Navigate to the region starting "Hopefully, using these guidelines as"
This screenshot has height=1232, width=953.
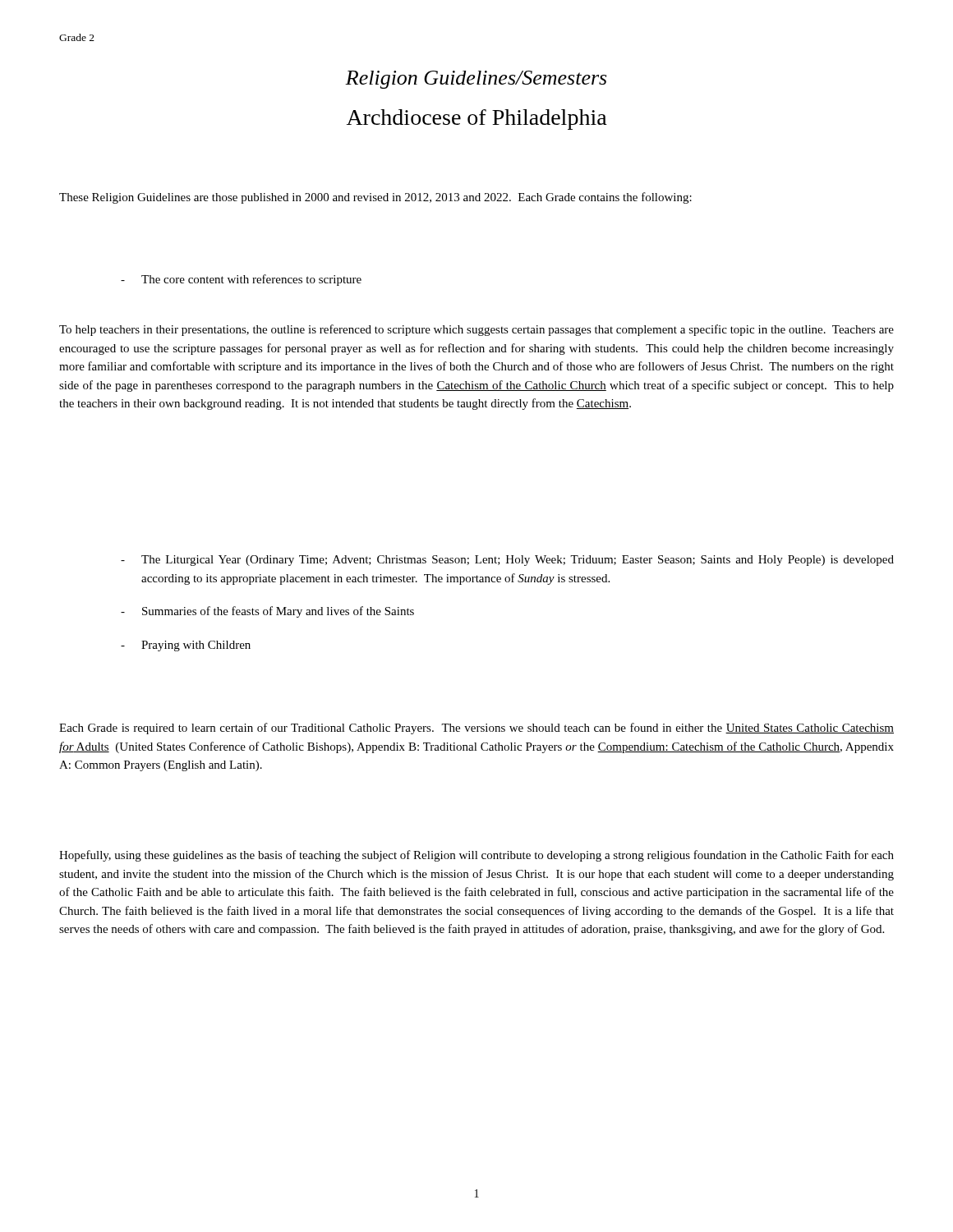click(x=476, y=892)
